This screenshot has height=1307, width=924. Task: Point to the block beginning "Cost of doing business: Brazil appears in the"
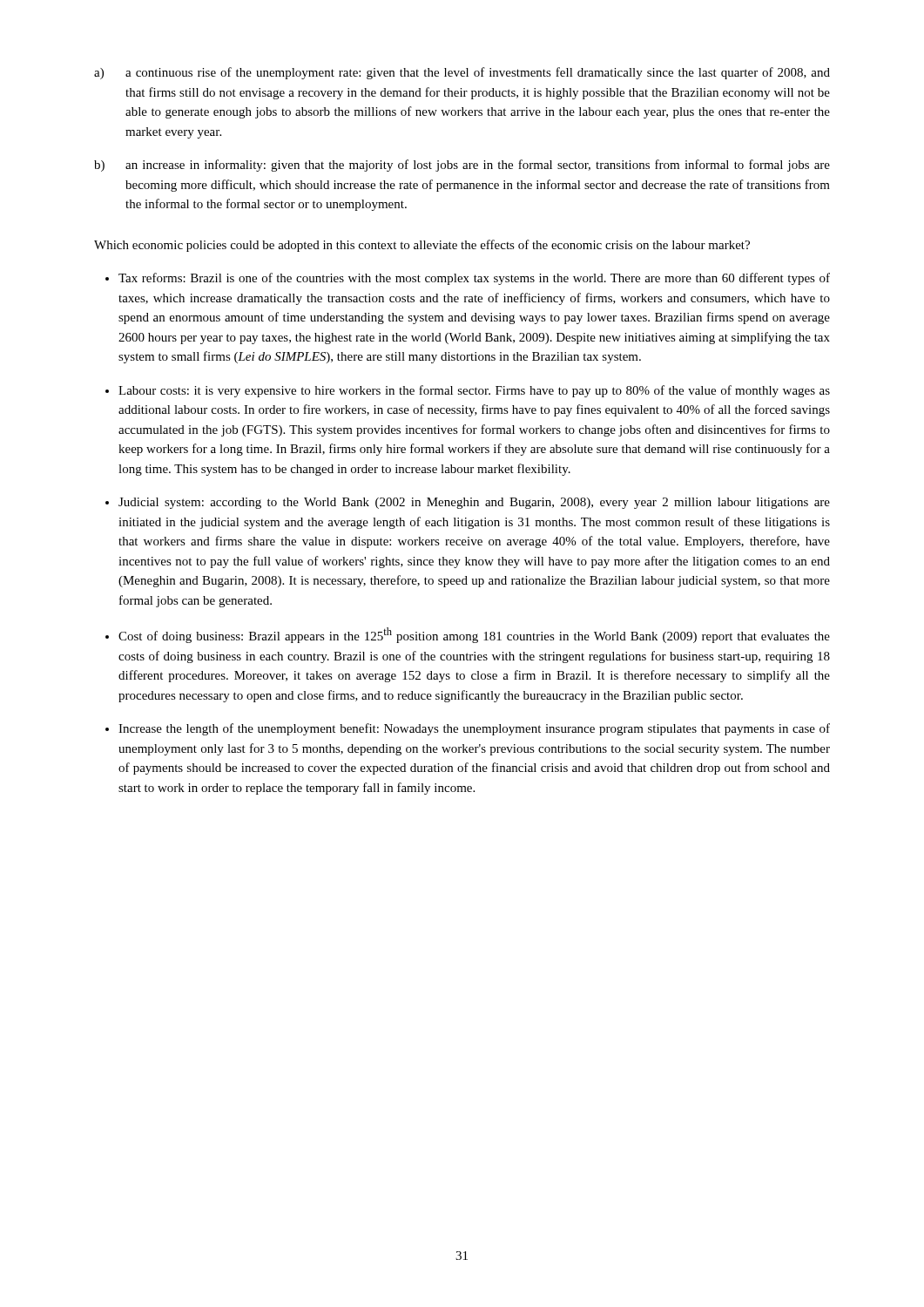[x=474, y=664]
